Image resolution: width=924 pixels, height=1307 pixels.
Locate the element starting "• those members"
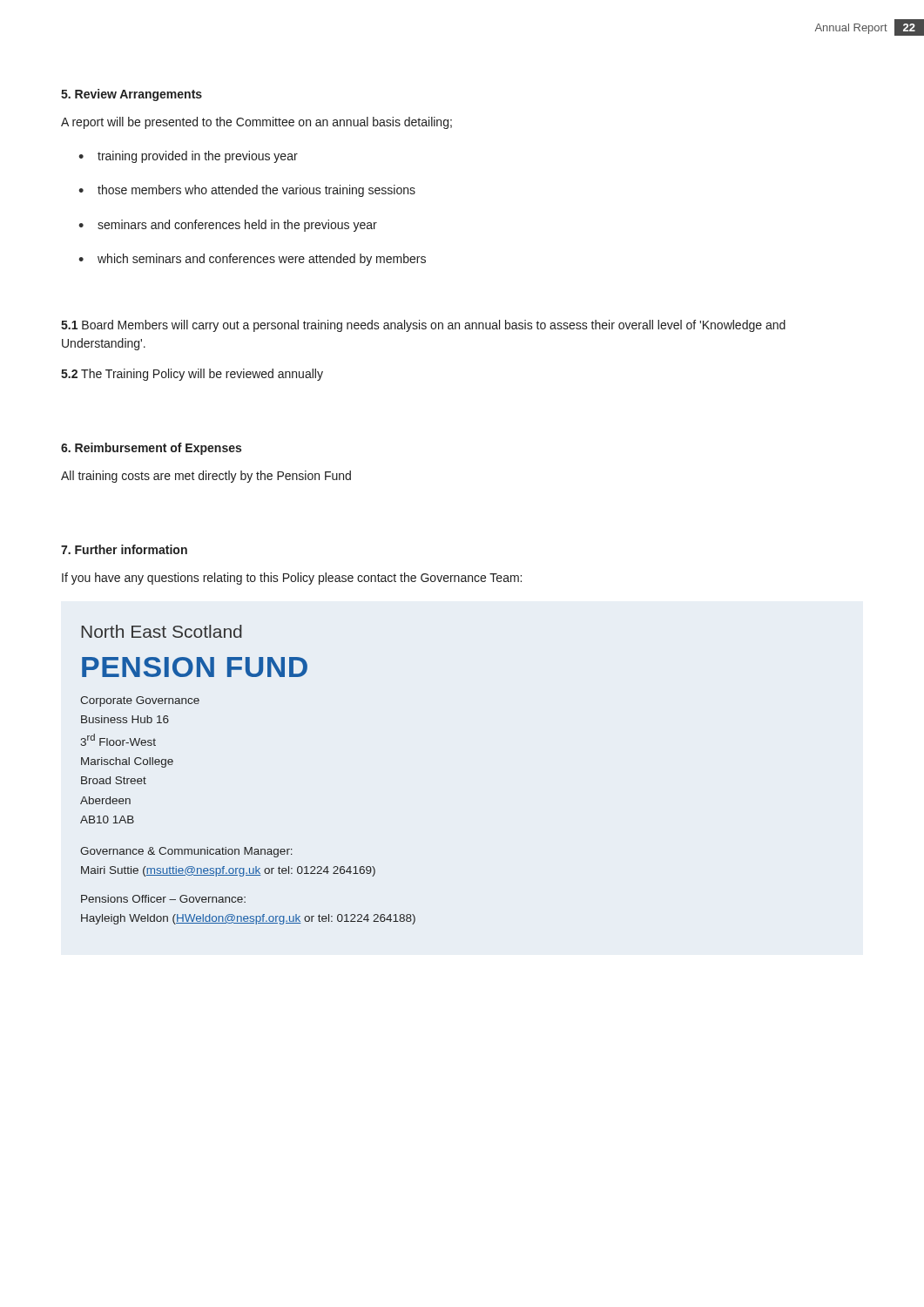[247, 192]
